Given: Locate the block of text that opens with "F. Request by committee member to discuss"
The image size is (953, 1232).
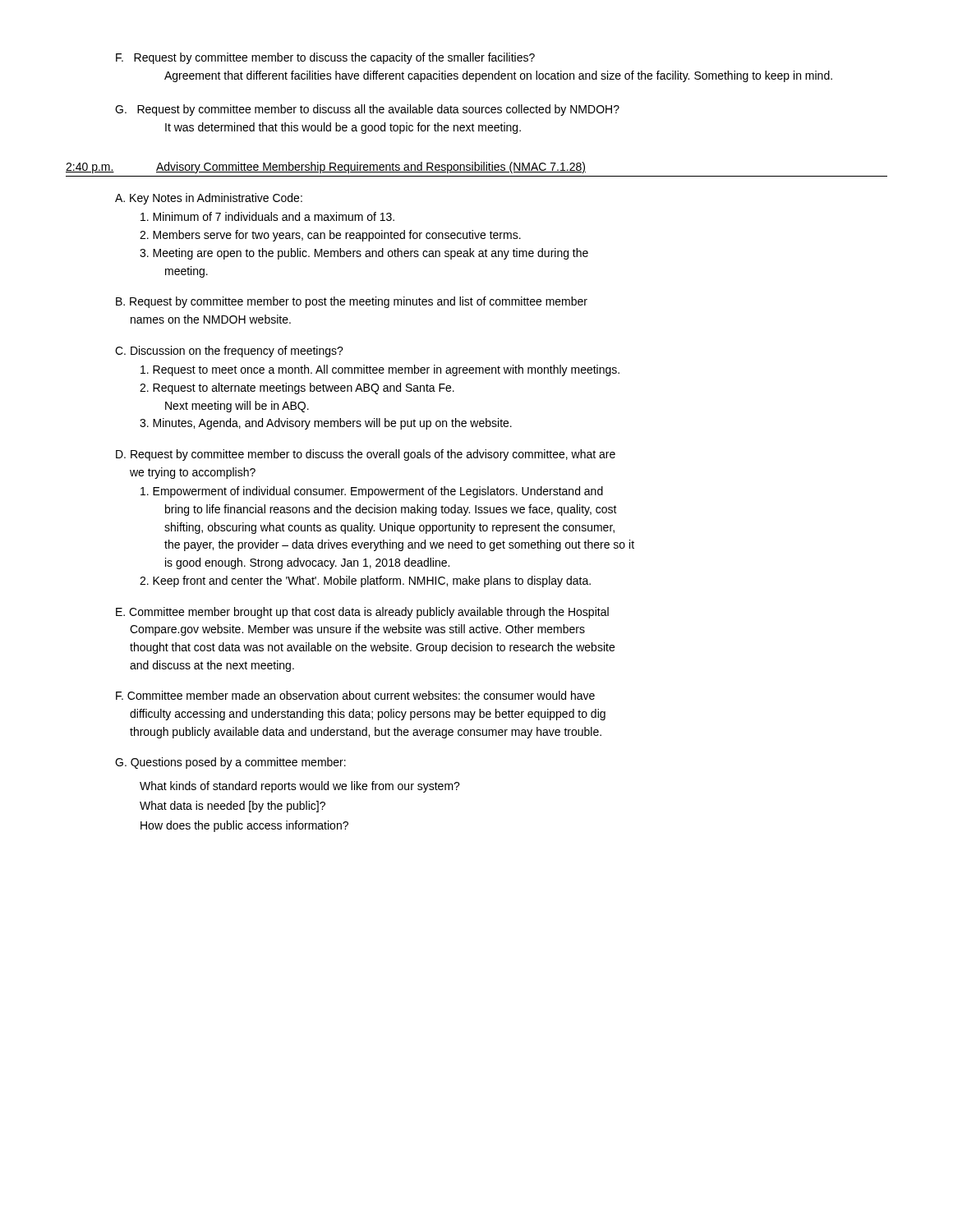Looking at the screenshot, I should coord(501,68).
